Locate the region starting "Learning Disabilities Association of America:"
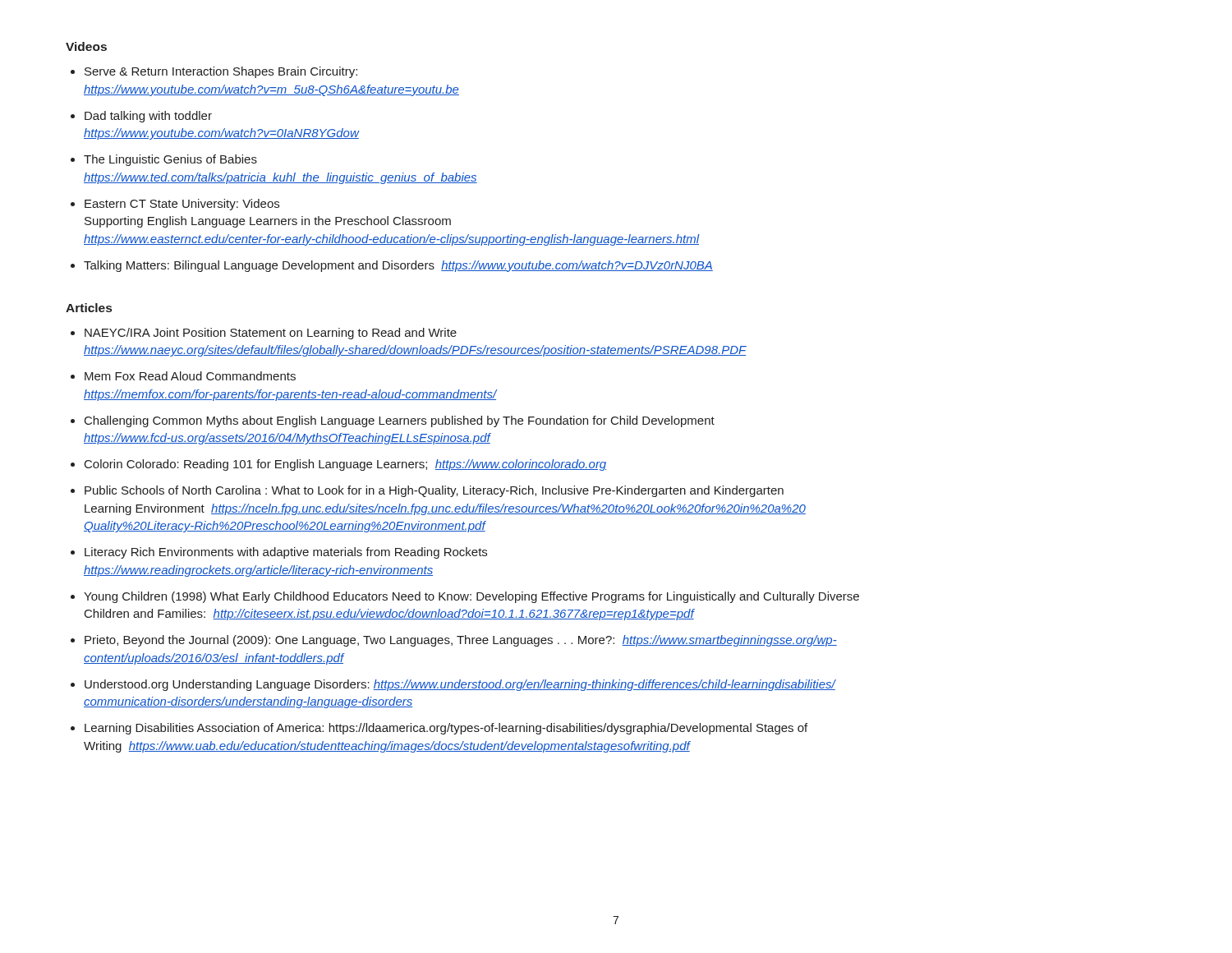Screen dimensions: 953x1232 pos(446,736)
